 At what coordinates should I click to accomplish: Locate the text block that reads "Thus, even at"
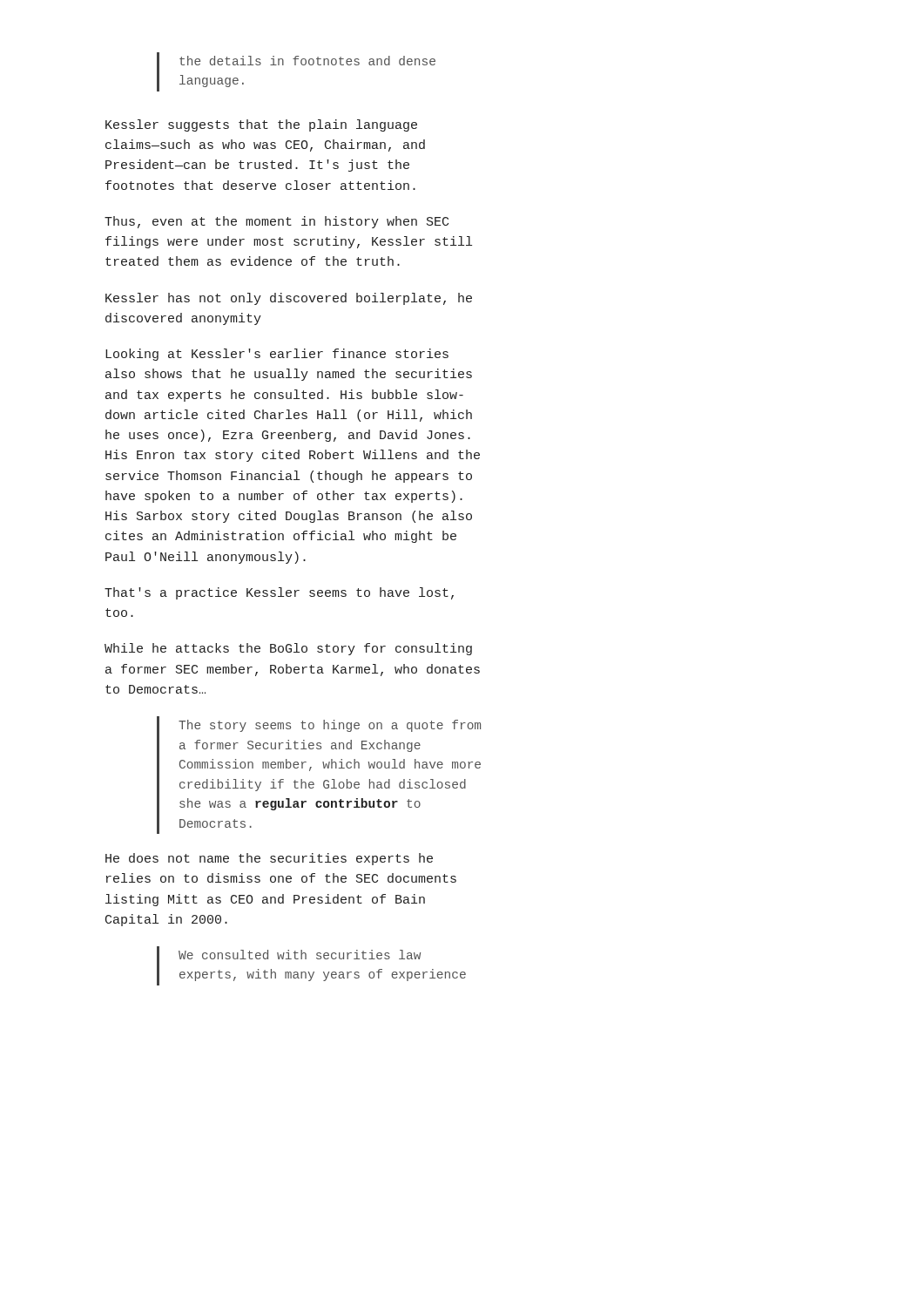point(289,243)
